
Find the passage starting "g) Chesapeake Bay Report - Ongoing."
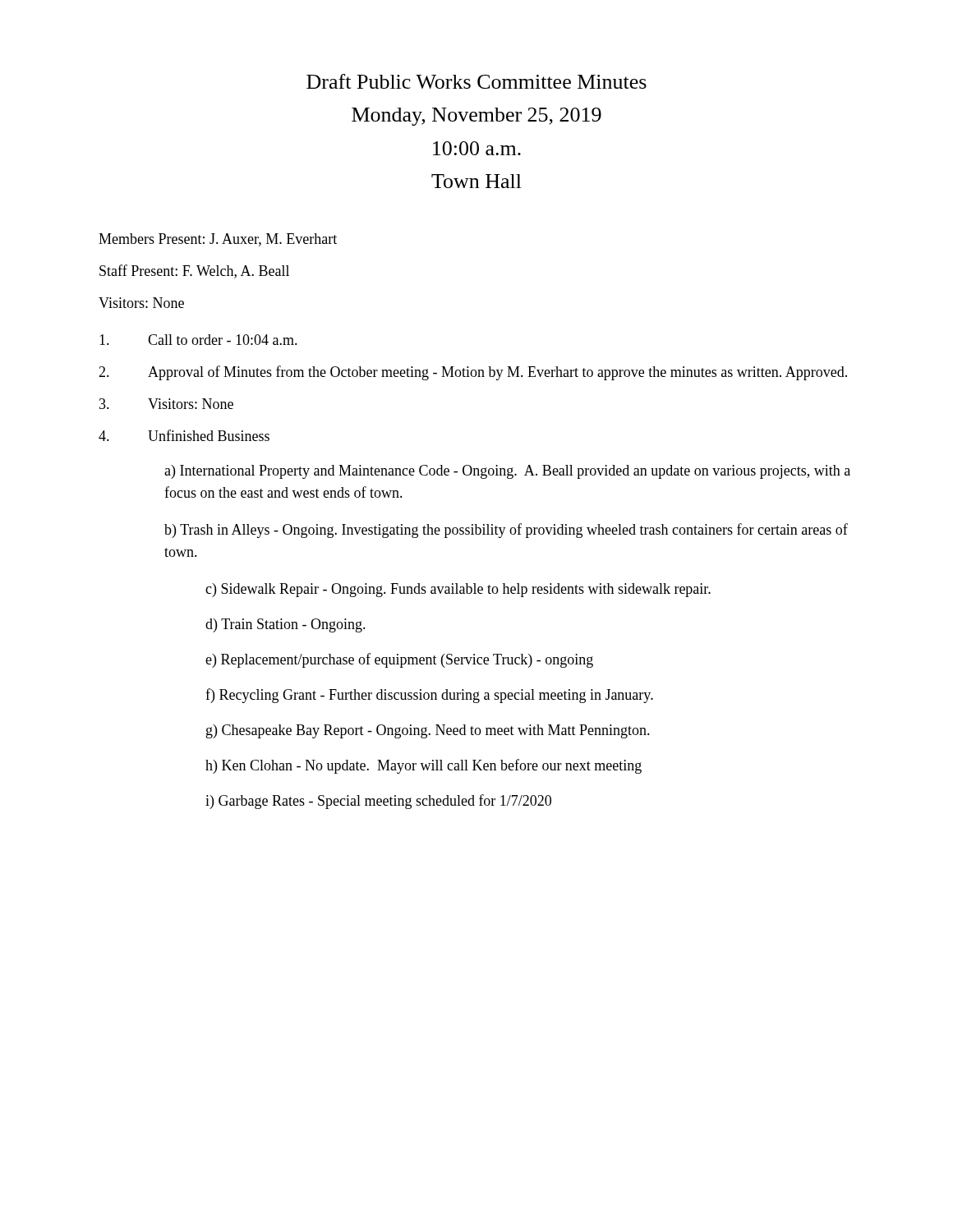(x=428, y=730)
